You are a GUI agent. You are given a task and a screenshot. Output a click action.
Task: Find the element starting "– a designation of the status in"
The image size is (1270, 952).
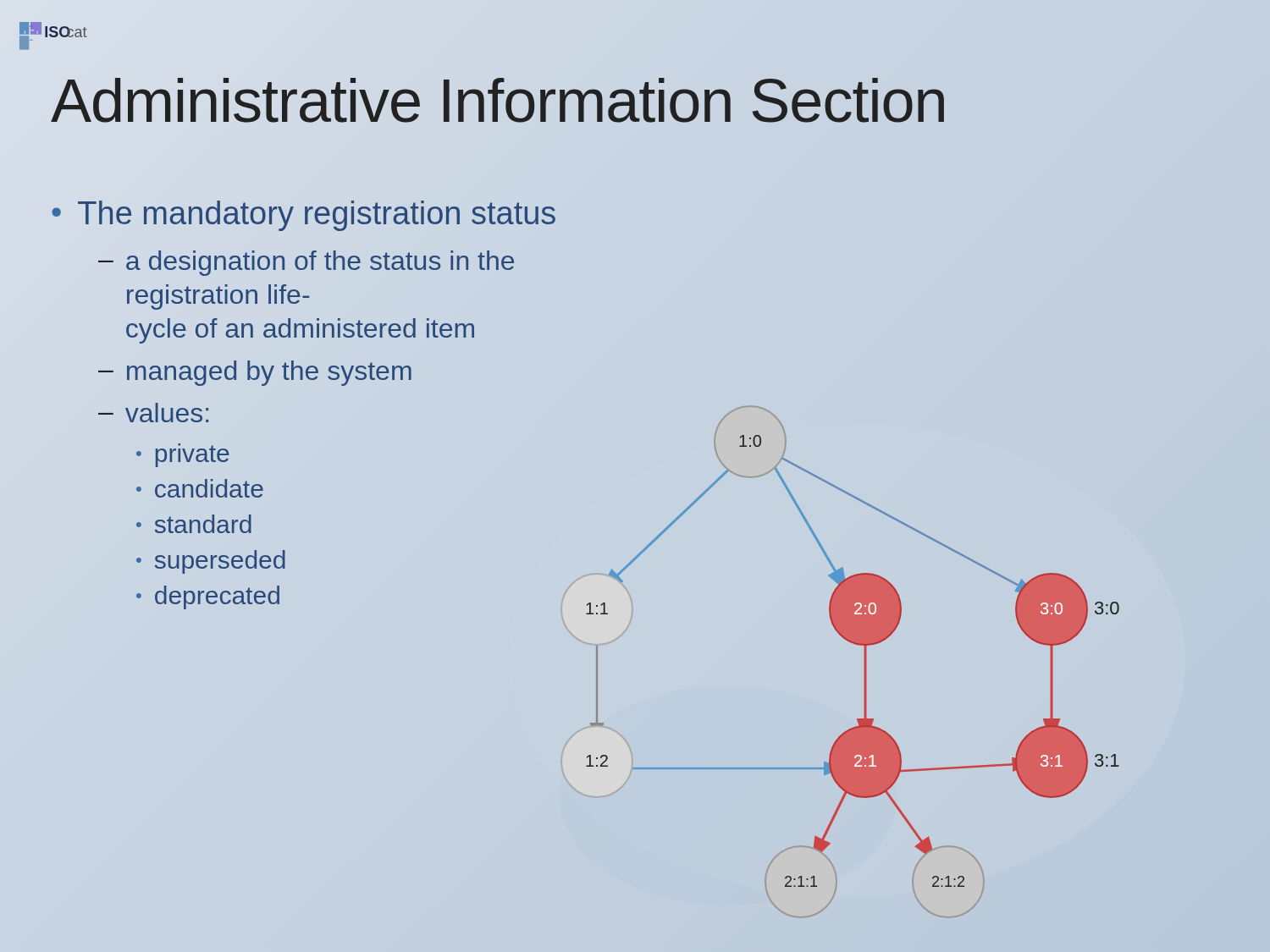click(306, 263)
